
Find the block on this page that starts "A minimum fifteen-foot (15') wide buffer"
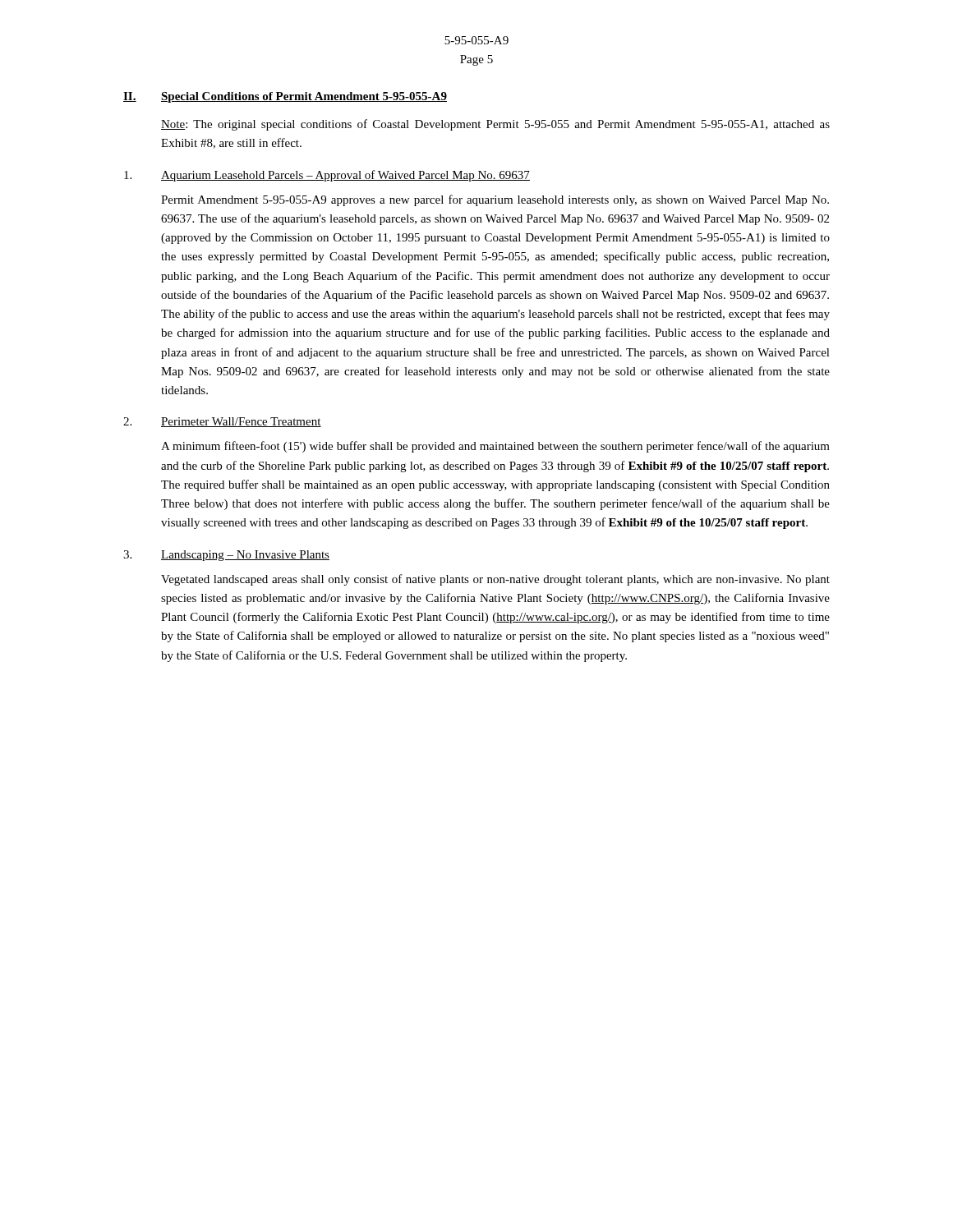point(495,485)
